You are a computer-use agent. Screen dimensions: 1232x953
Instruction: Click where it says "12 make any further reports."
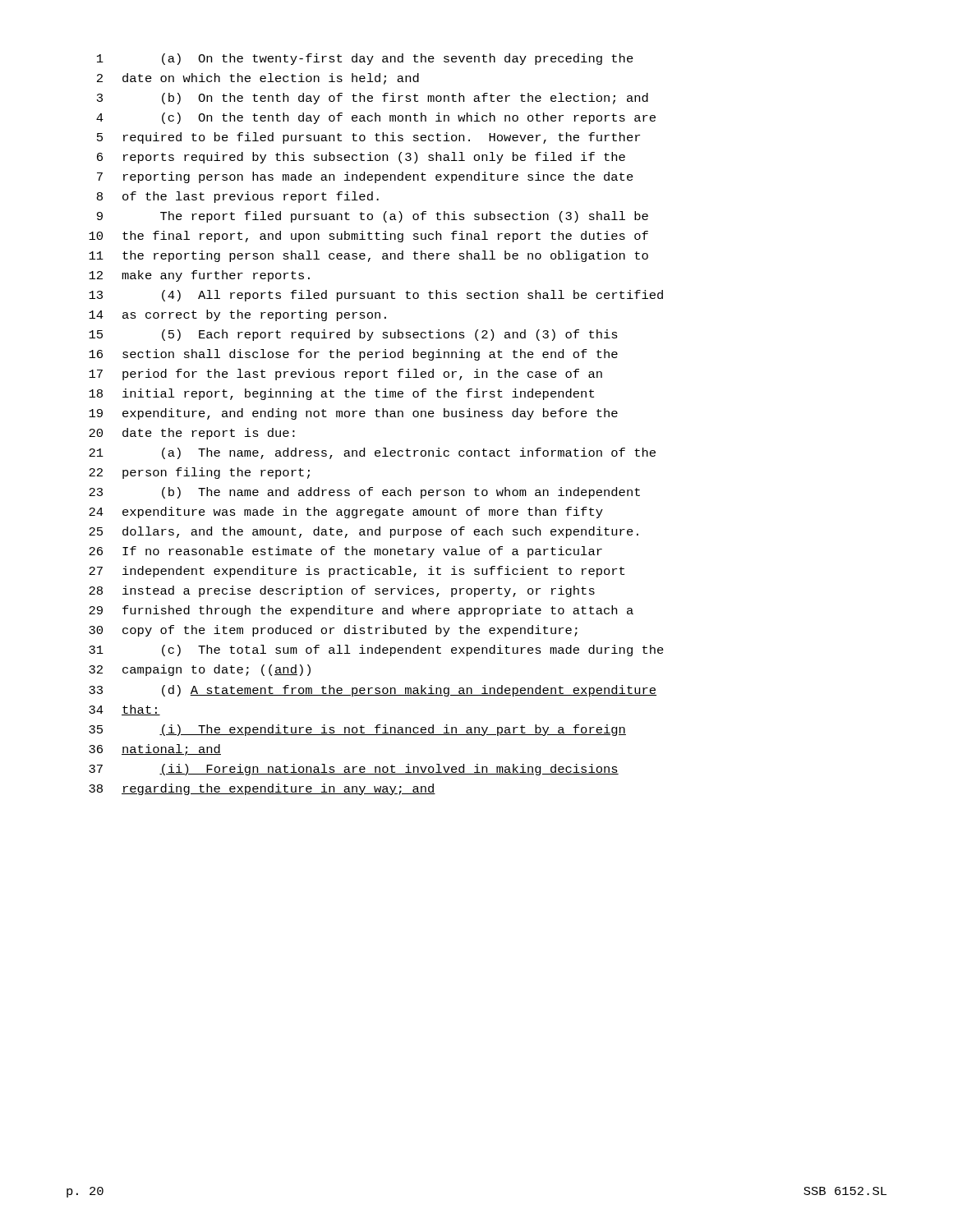[199, 276]
